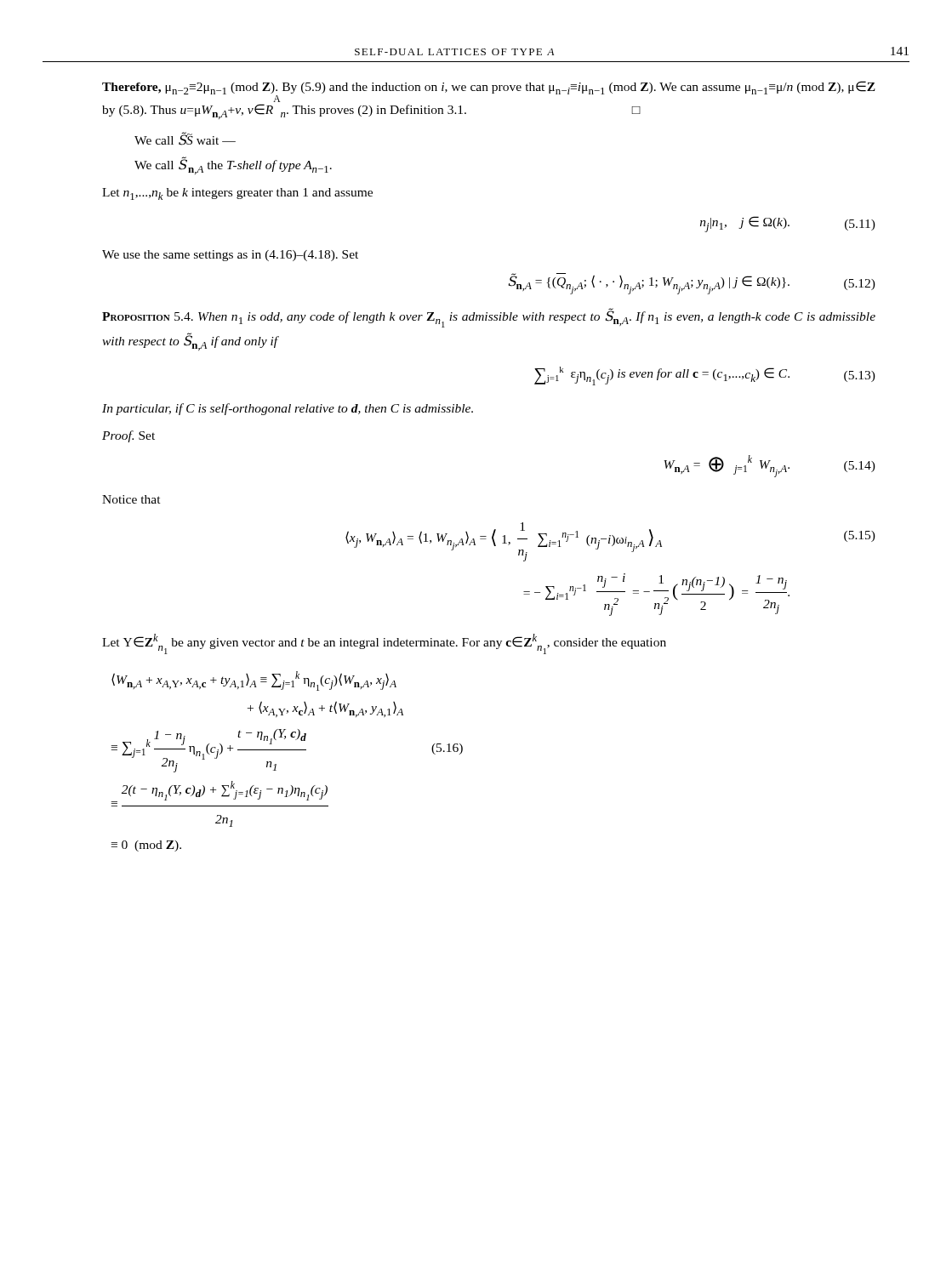Find "Wn,A = ⊕ j=1k Wnj,A. (5.14)" on this page
The height and width of the screenshot is (1276, 952).
(769, 466)
